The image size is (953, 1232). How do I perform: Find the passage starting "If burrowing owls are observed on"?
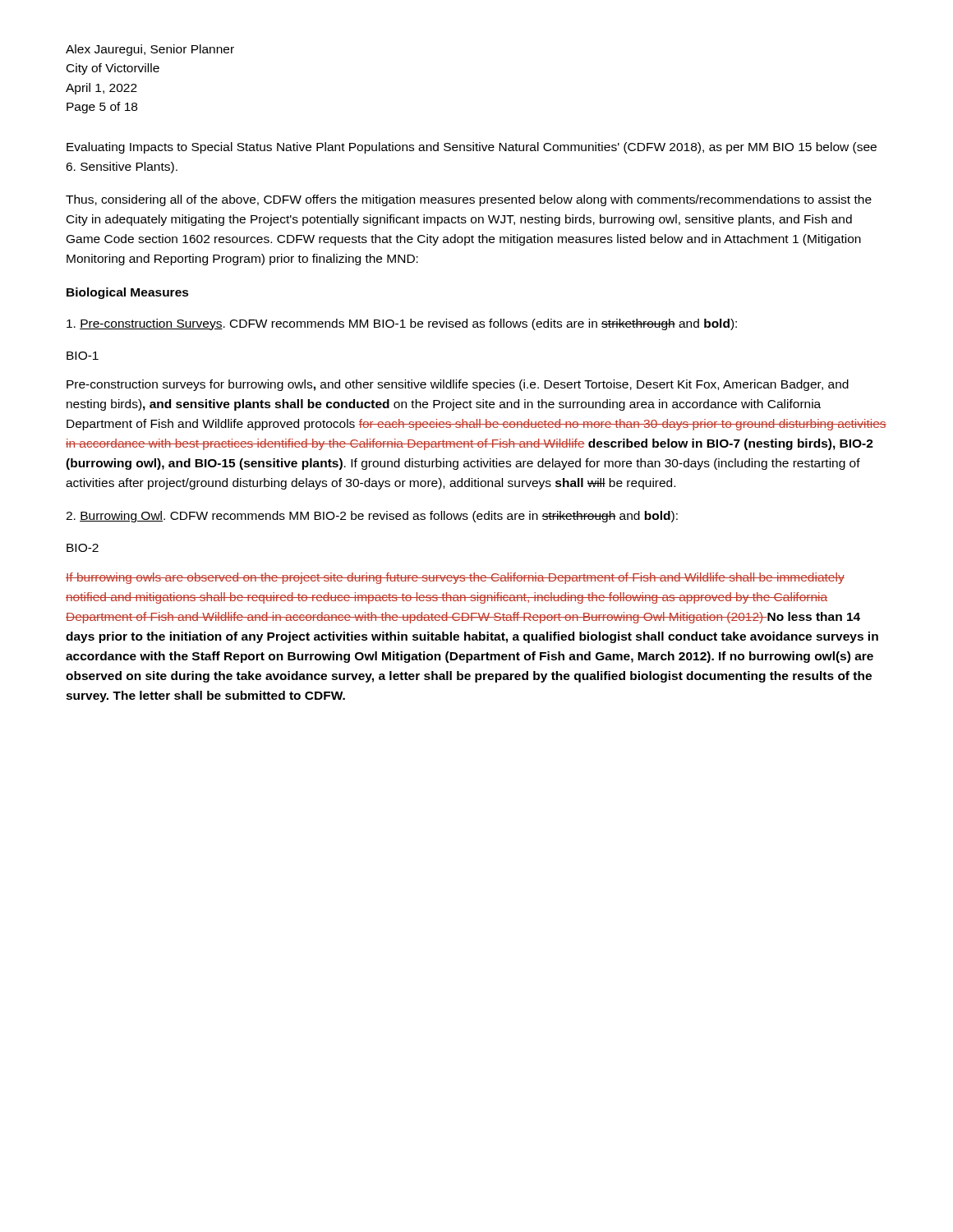(472, 636)
